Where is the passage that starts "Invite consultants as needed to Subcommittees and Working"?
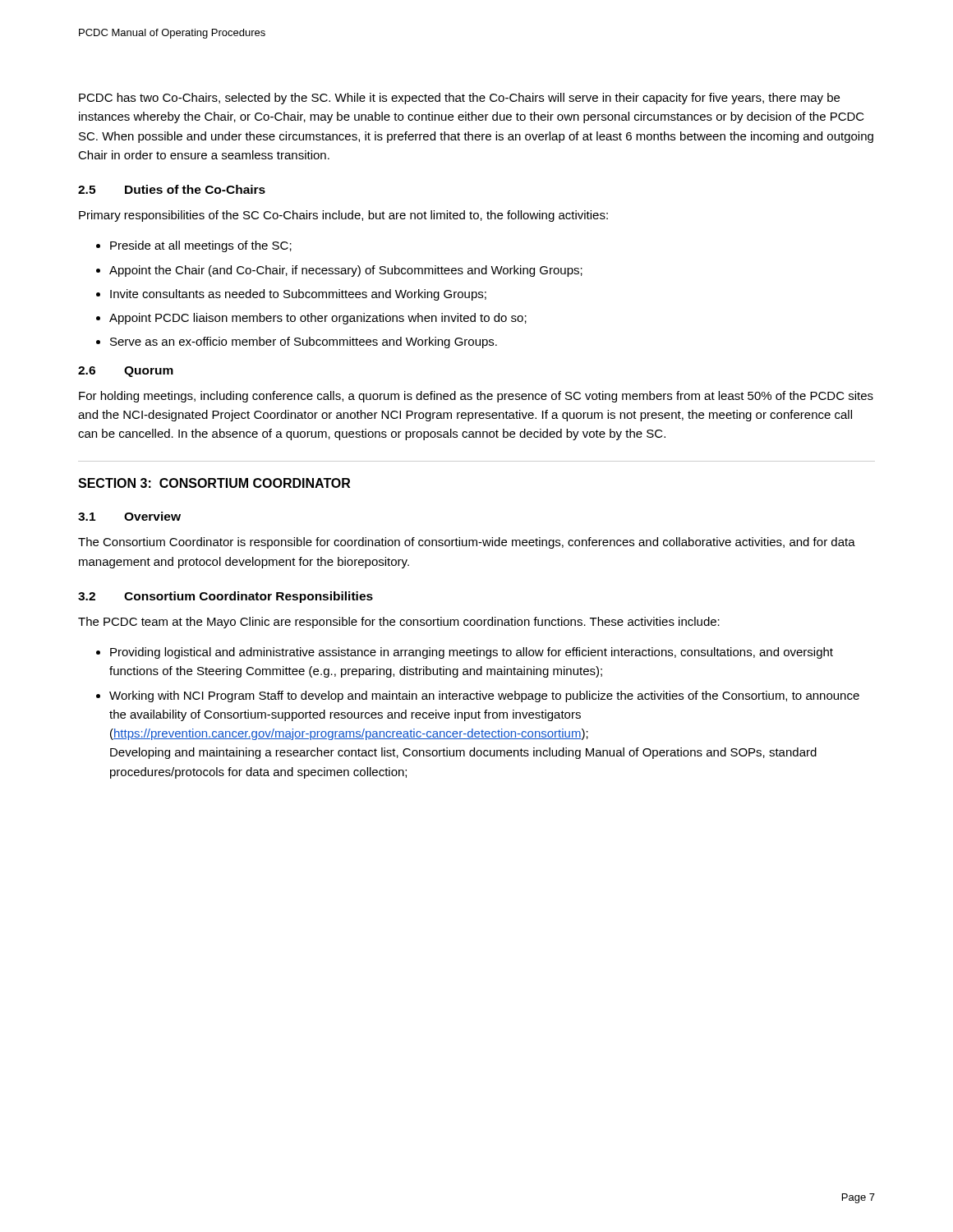 (476, 294)
